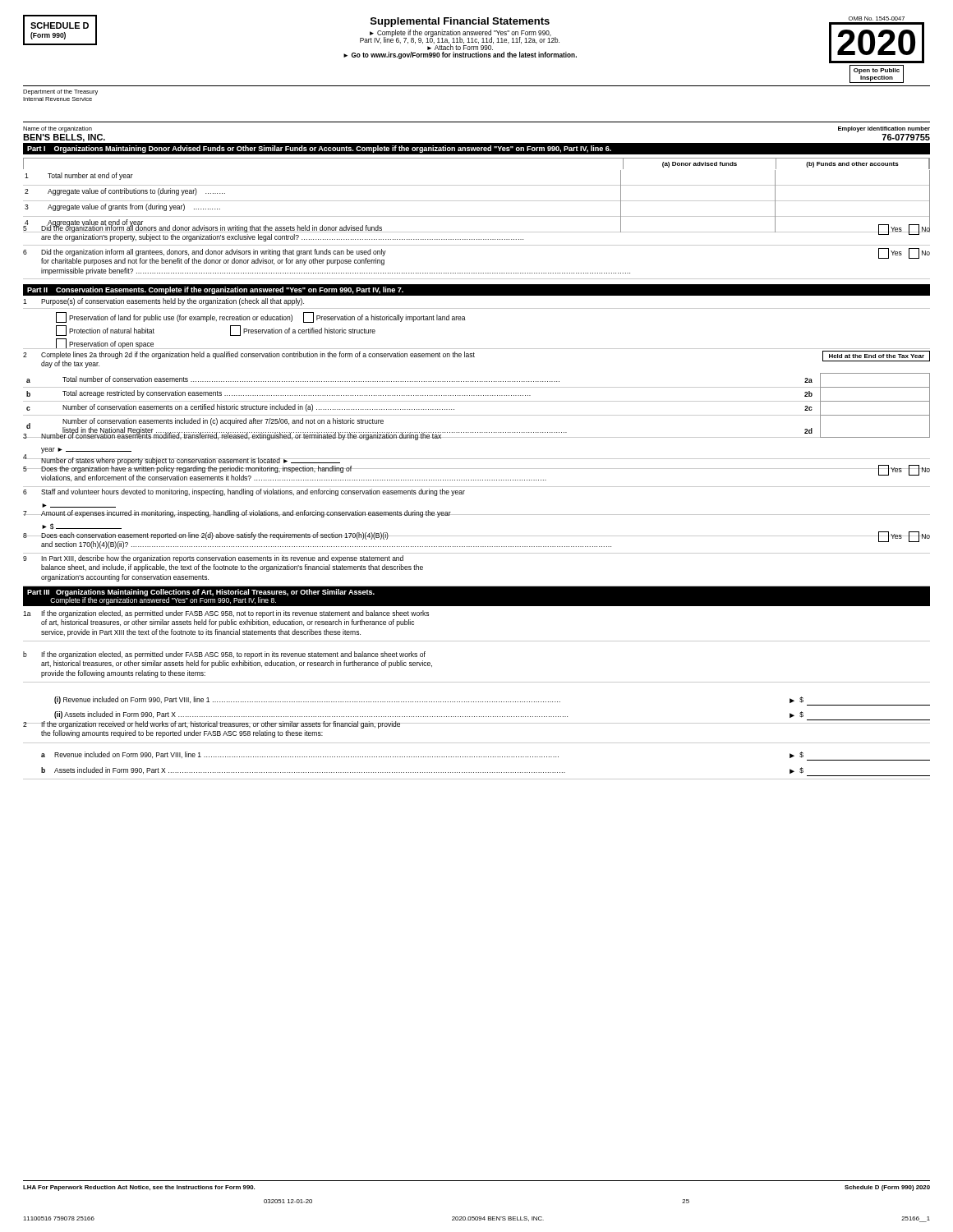This screenshot has height=1232, width=953.
Task: Click the passage that begins "Protection of natural habitat Preservation of"
Action: [x=216, y=331]
